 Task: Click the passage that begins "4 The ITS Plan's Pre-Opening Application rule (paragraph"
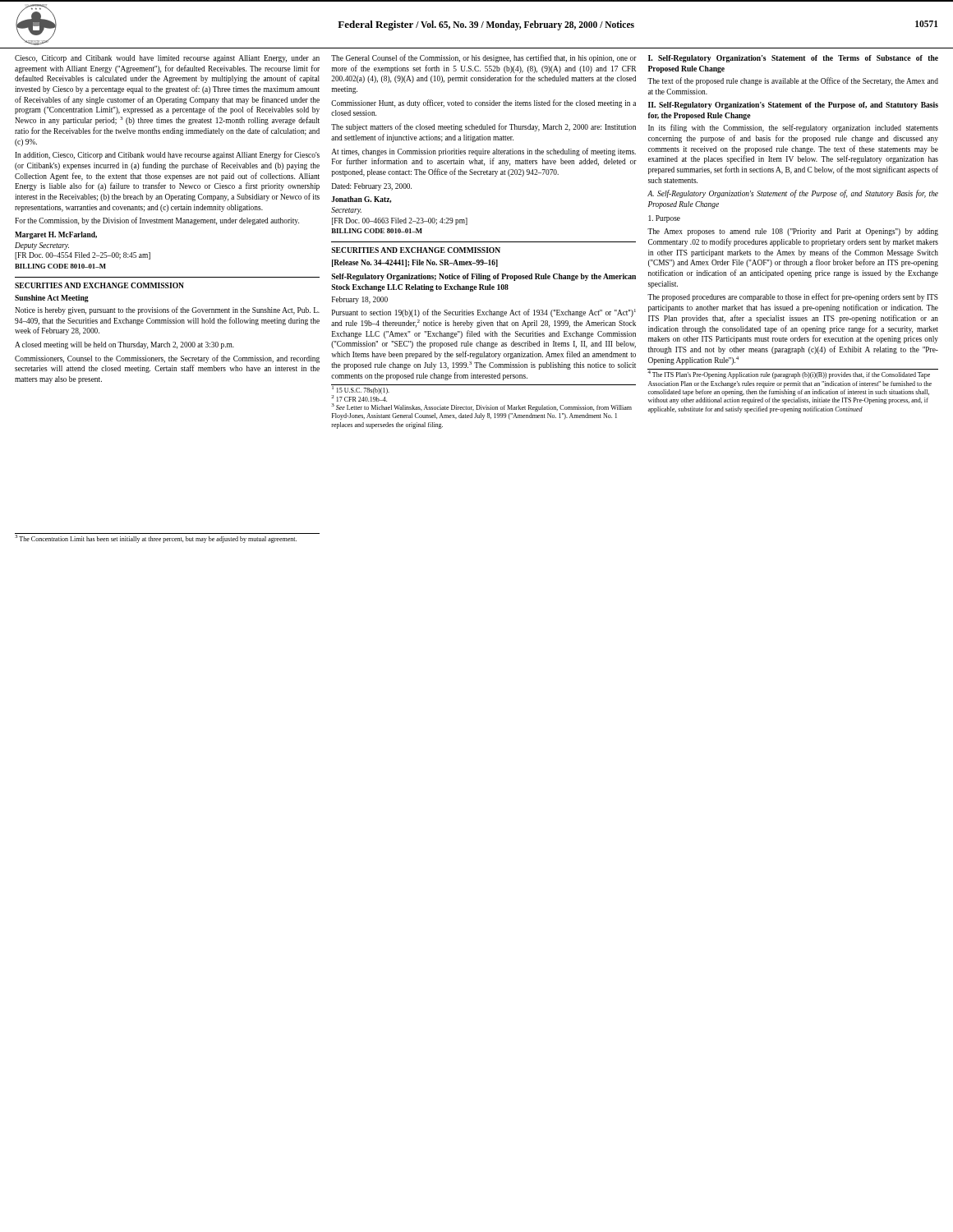tap(790, 391)
